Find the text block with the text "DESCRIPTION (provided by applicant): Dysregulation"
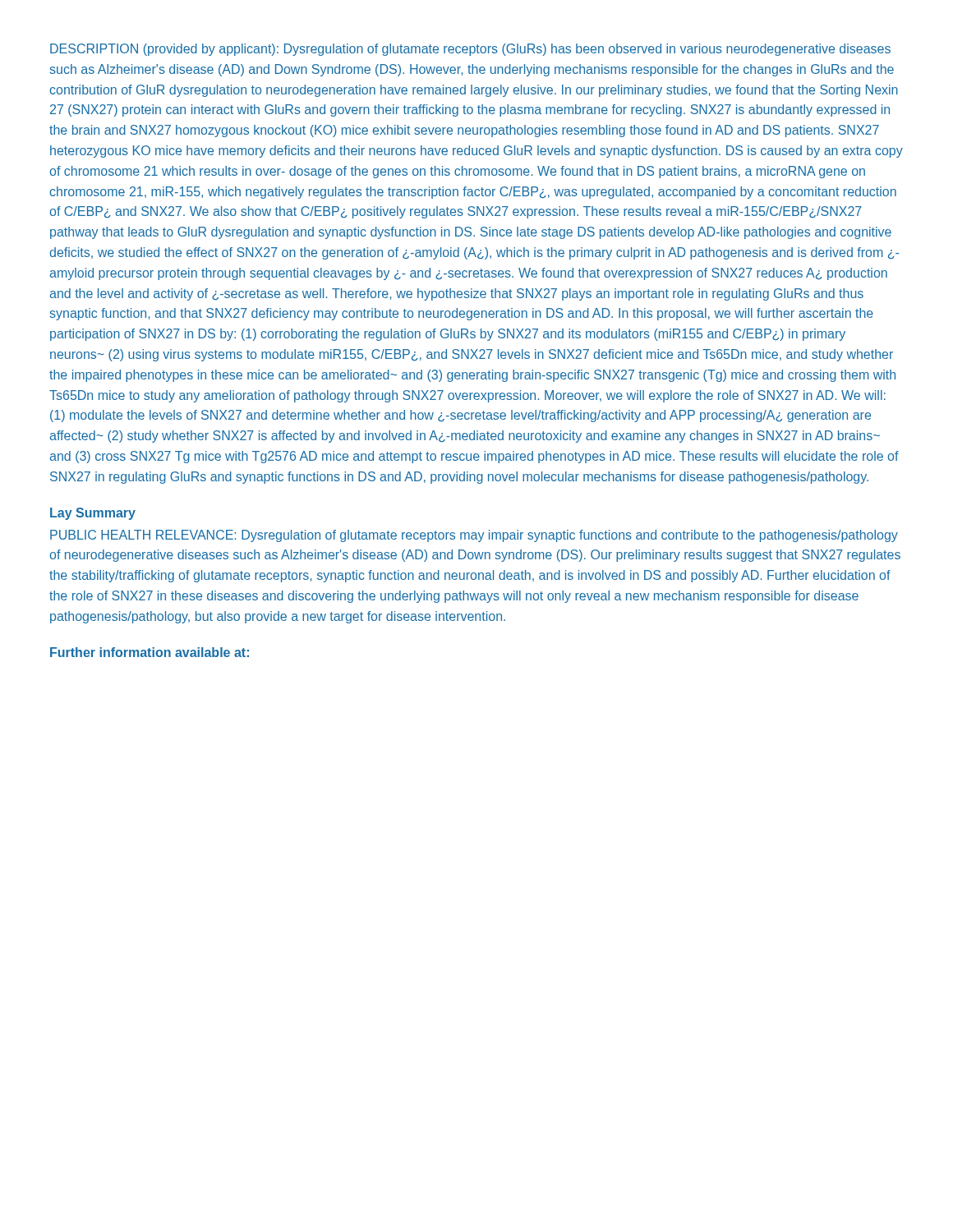Viewport: 953px width, 1232px height. click(x=476, y=263)
